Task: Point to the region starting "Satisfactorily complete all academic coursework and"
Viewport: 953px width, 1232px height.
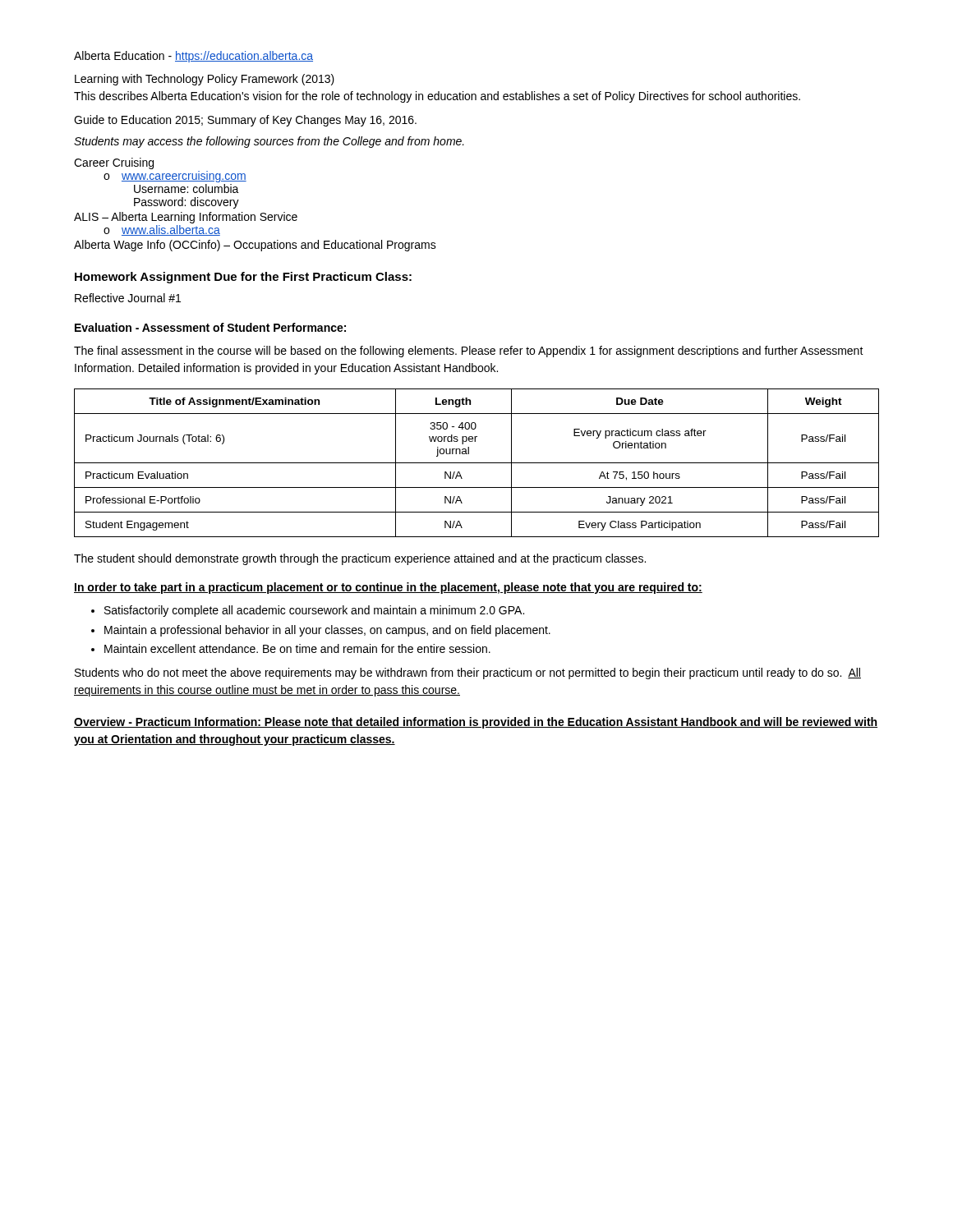Action: tap(491, 630)
